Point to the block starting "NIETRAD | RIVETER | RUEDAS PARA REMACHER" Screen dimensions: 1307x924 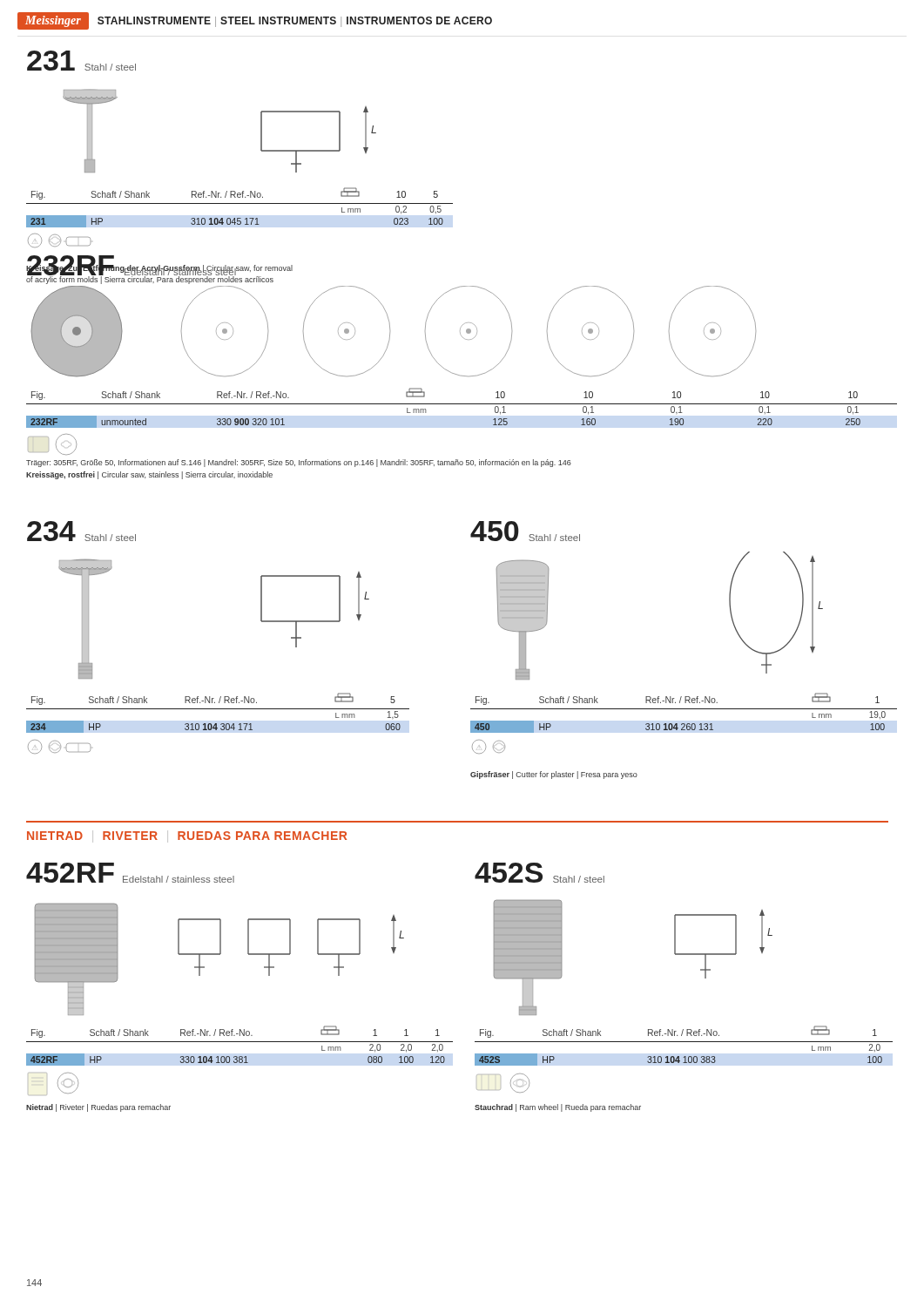(x=187, y=836)
